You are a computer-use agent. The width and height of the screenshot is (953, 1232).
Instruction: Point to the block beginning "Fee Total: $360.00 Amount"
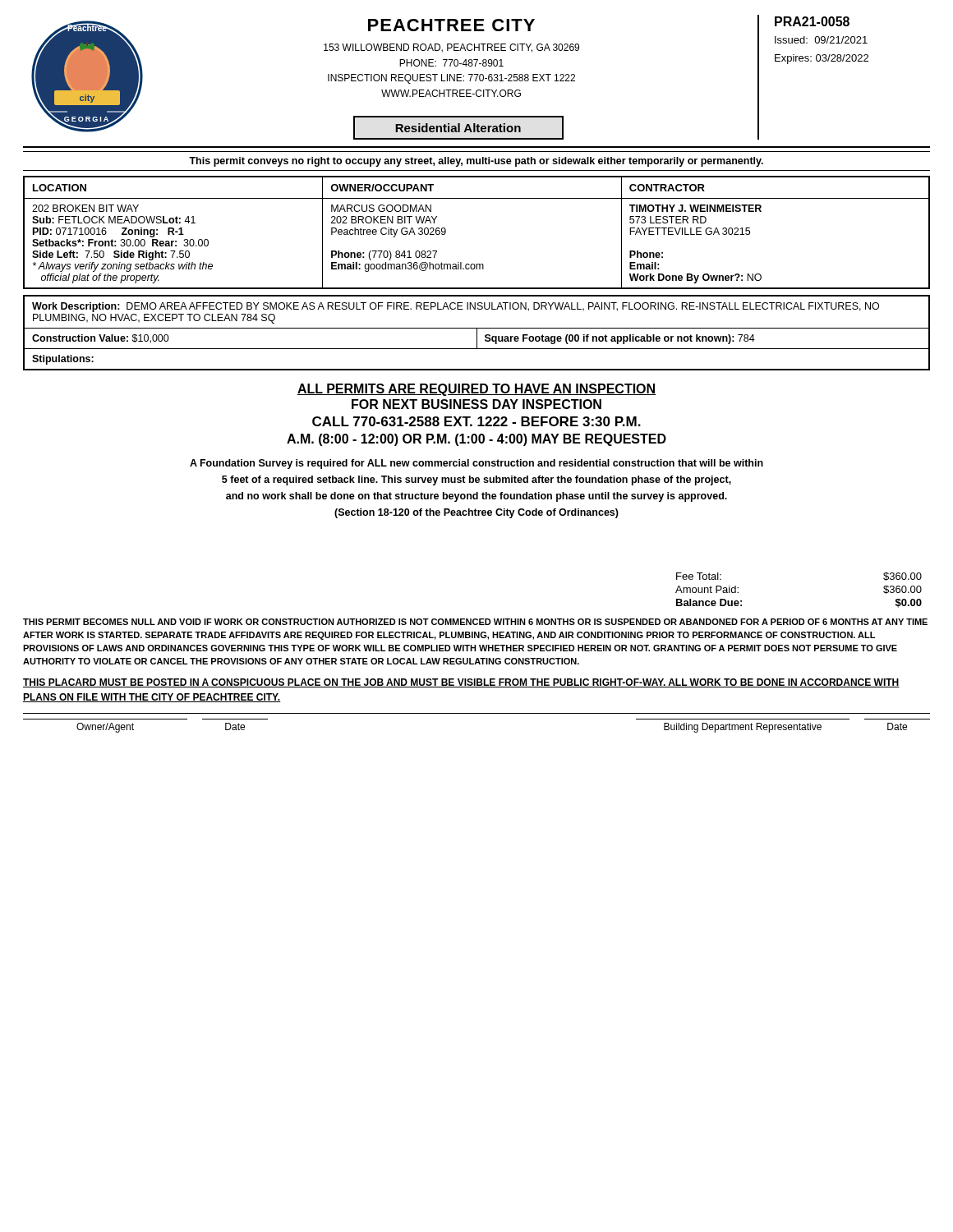point(691,577)
